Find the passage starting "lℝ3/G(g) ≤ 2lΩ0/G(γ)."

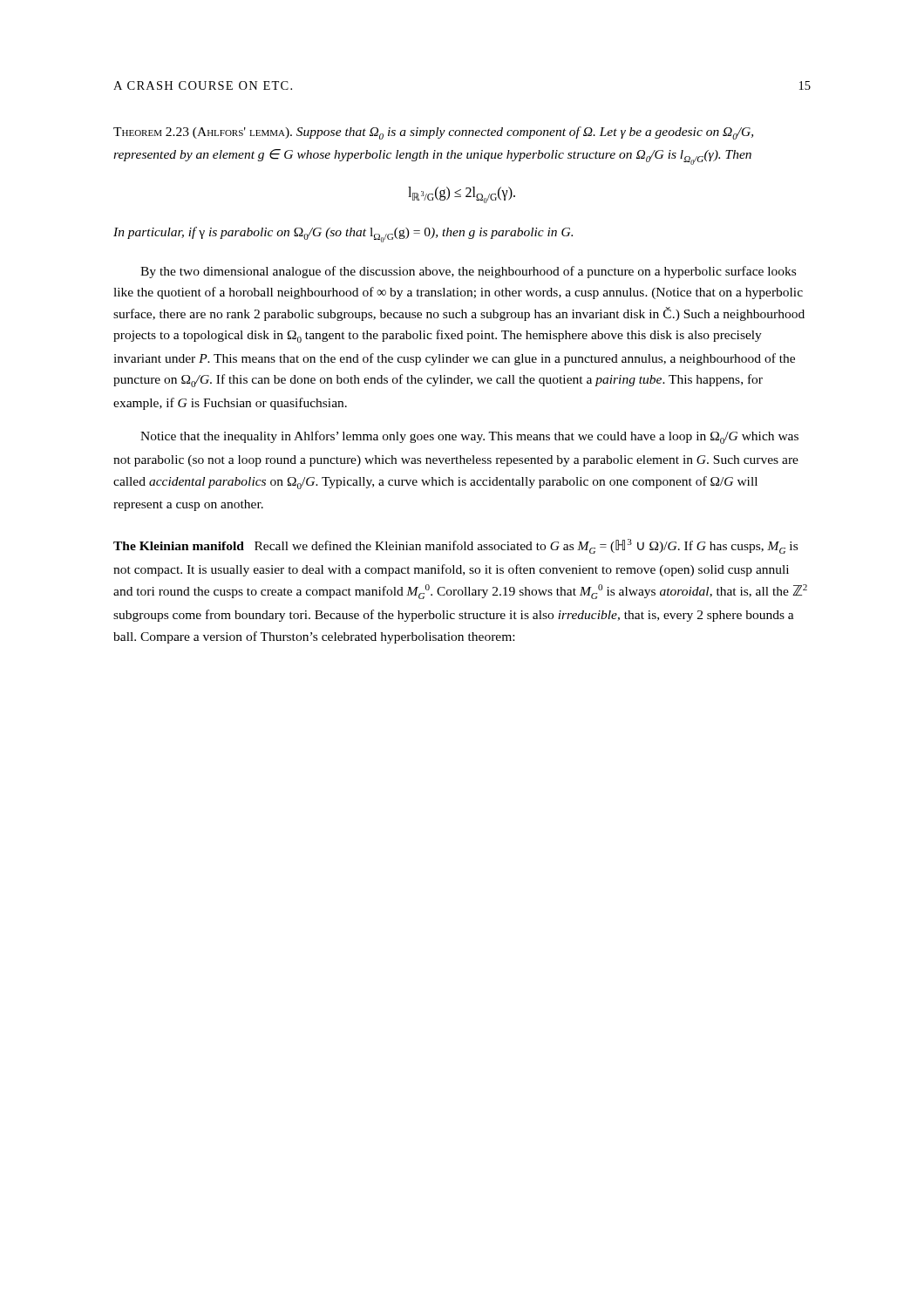pos(462,195)
